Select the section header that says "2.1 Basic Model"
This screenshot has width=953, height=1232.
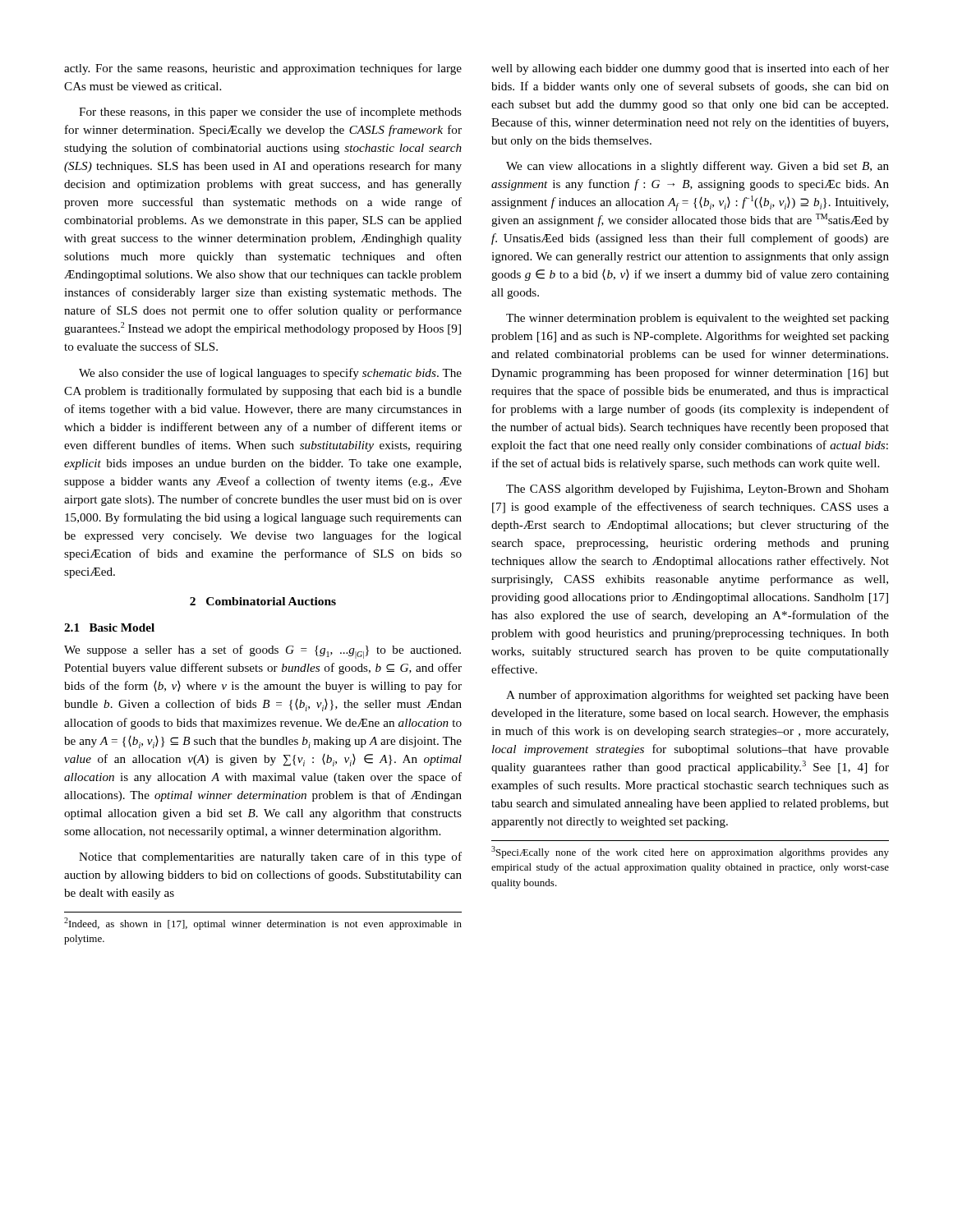[109, 627]
